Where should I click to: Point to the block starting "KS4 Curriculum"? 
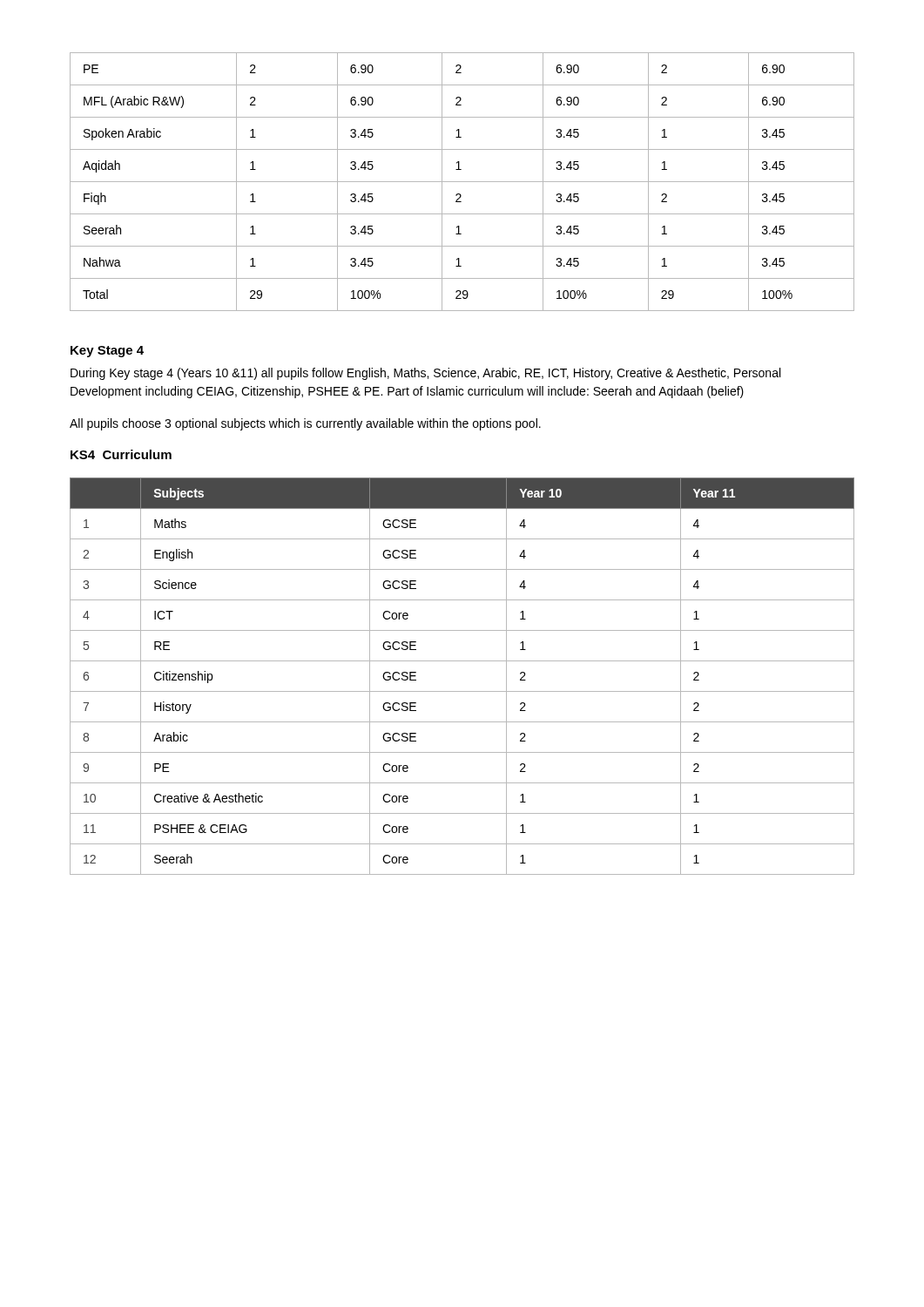pyautogui.click(x=121, y=454)
